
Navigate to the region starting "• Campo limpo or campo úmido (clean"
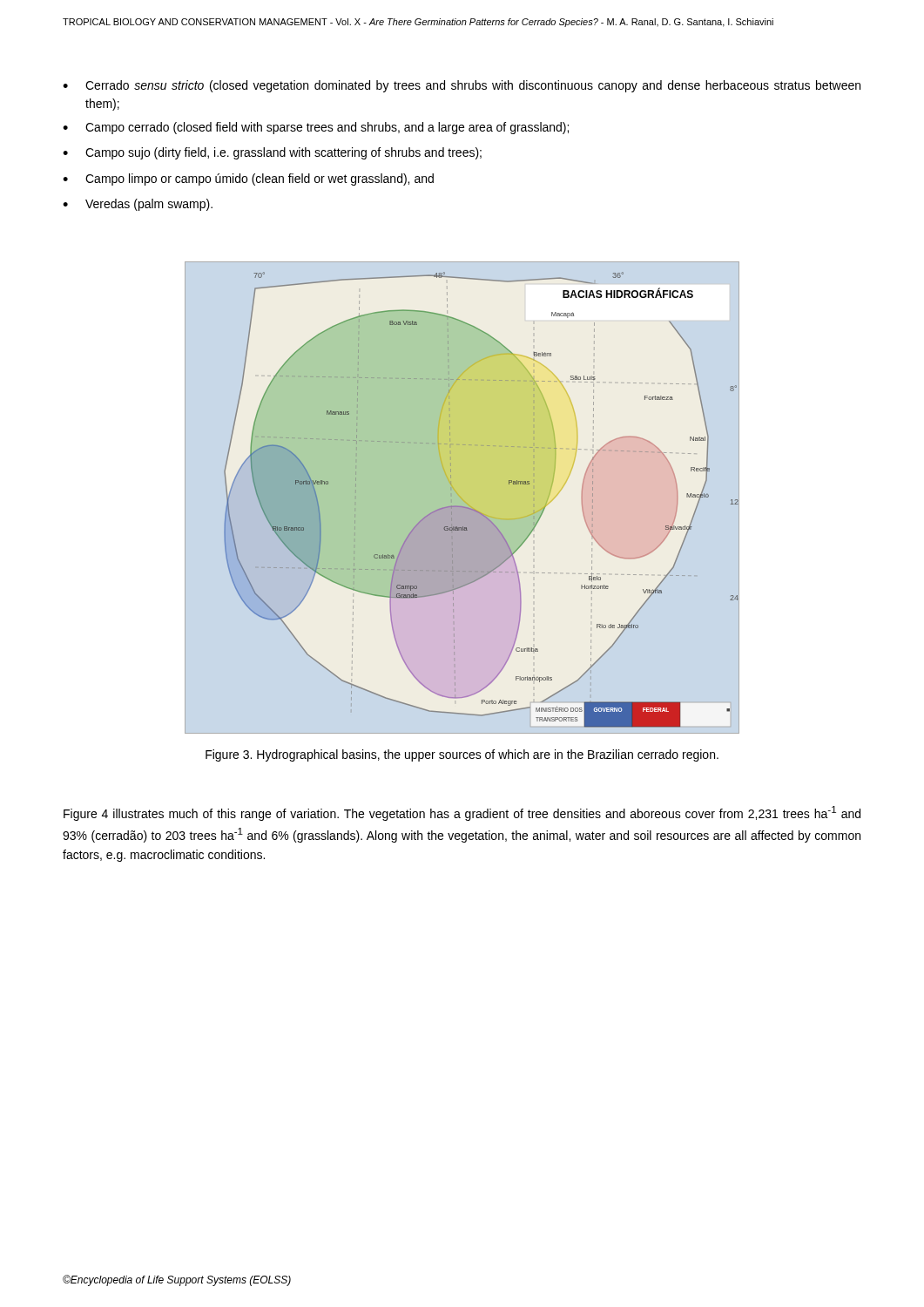(248, 179)
